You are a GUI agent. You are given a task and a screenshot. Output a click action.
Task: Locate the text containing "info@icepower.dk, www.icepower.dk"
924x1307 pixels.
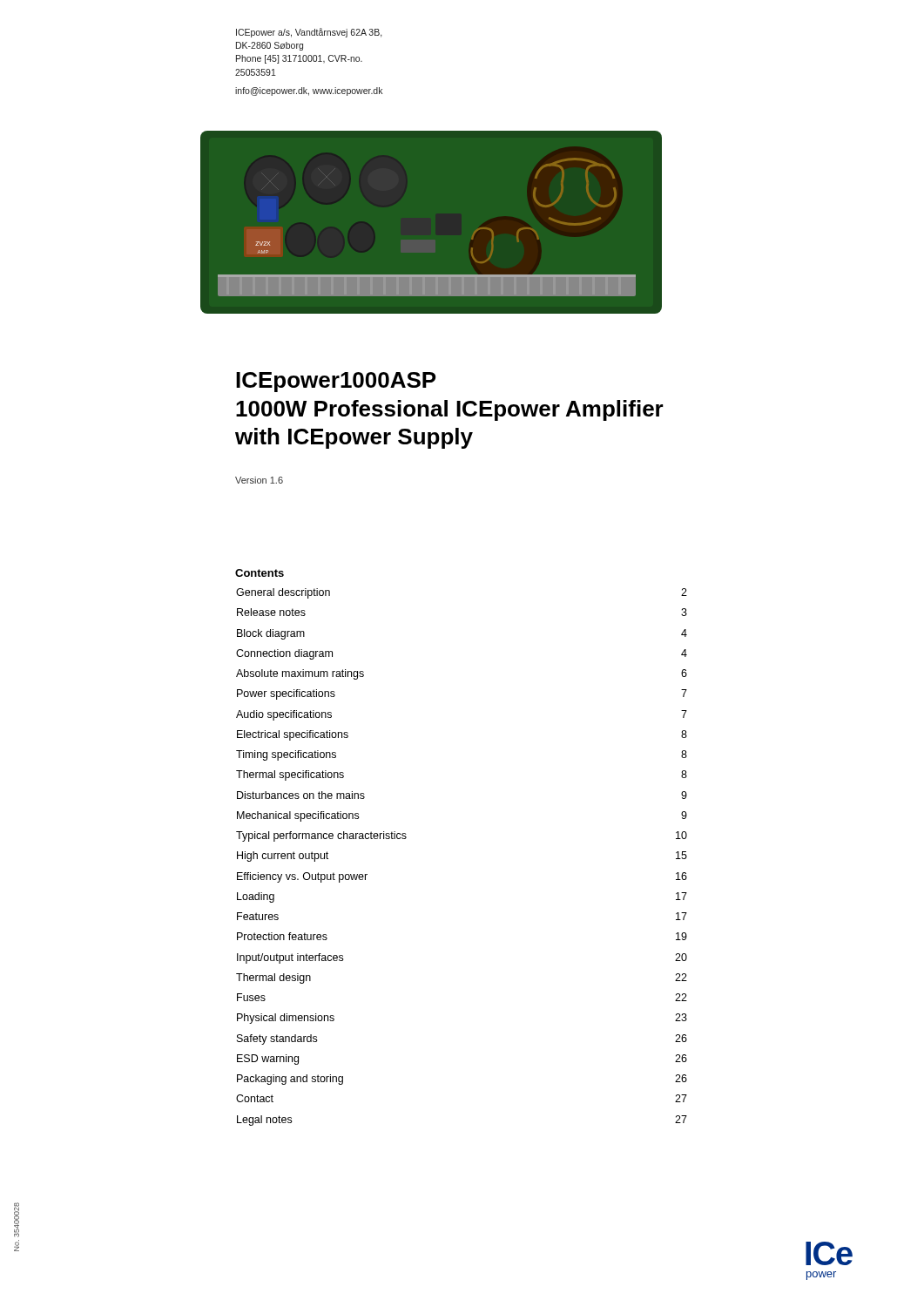(x=309, y=91)
